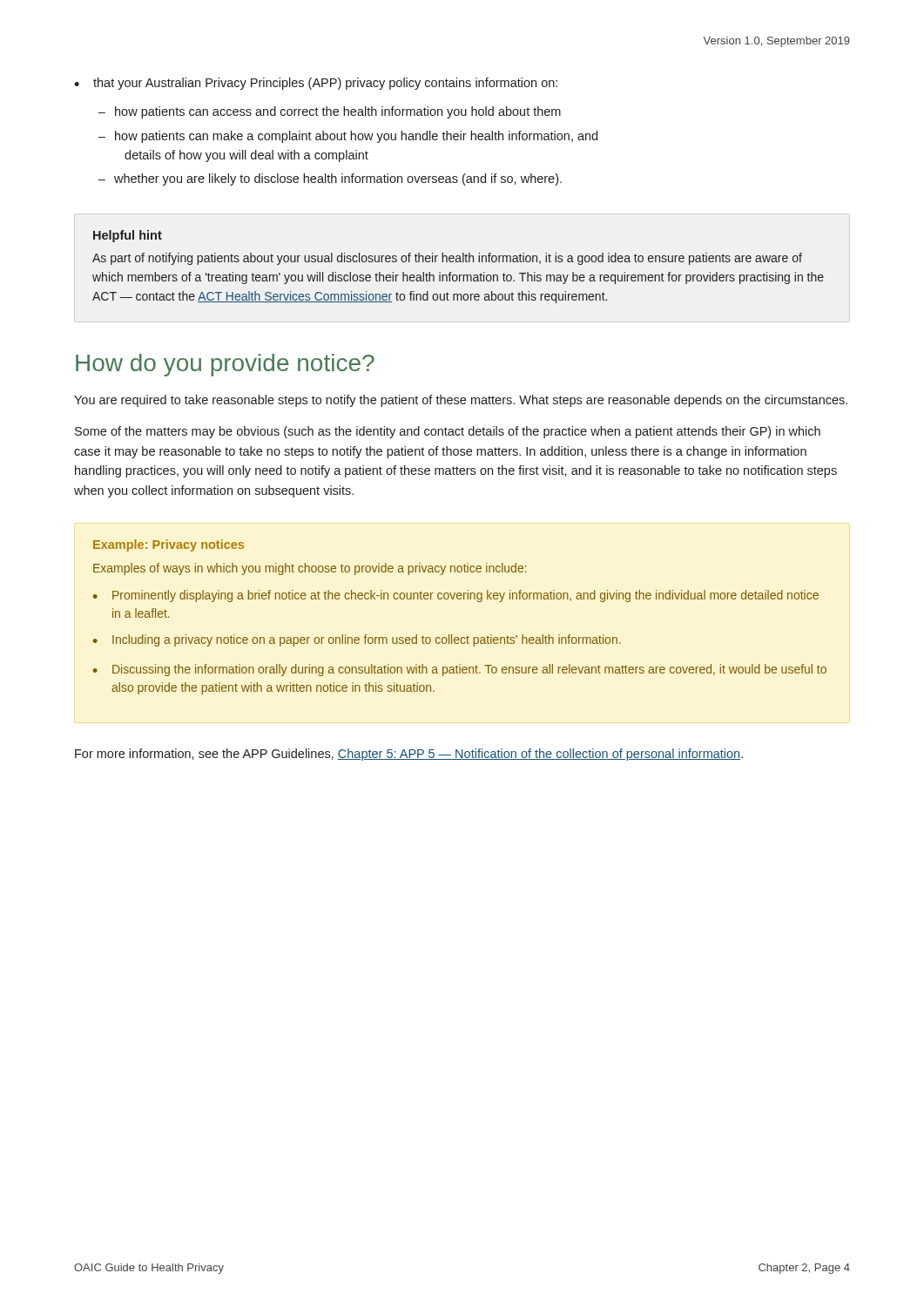
Task: Click on the text block that reads "For more information, see the"
Action: (409, 754)
